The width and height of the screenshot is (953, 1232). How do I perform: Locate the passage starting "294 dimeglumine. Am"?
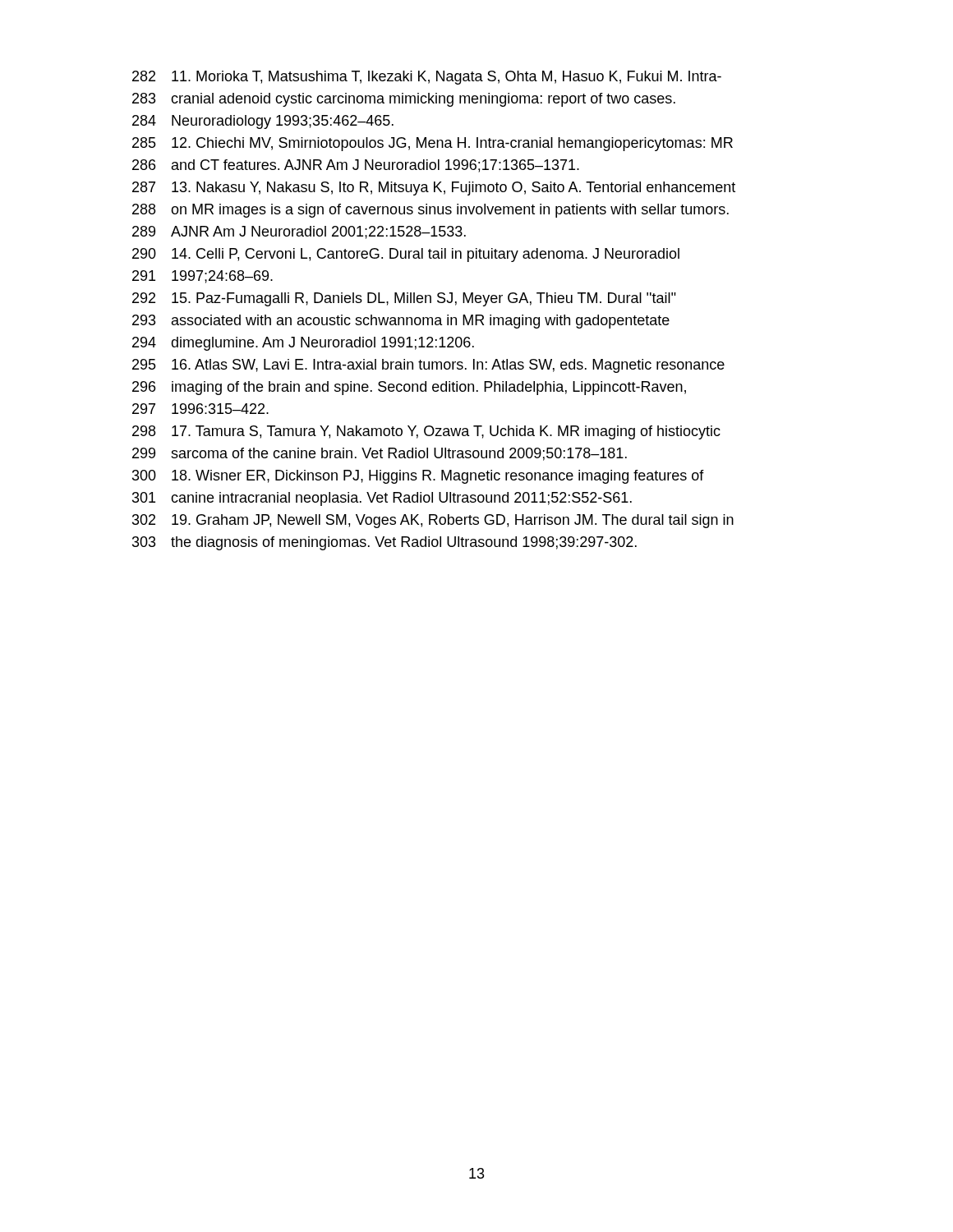[291, 343]
